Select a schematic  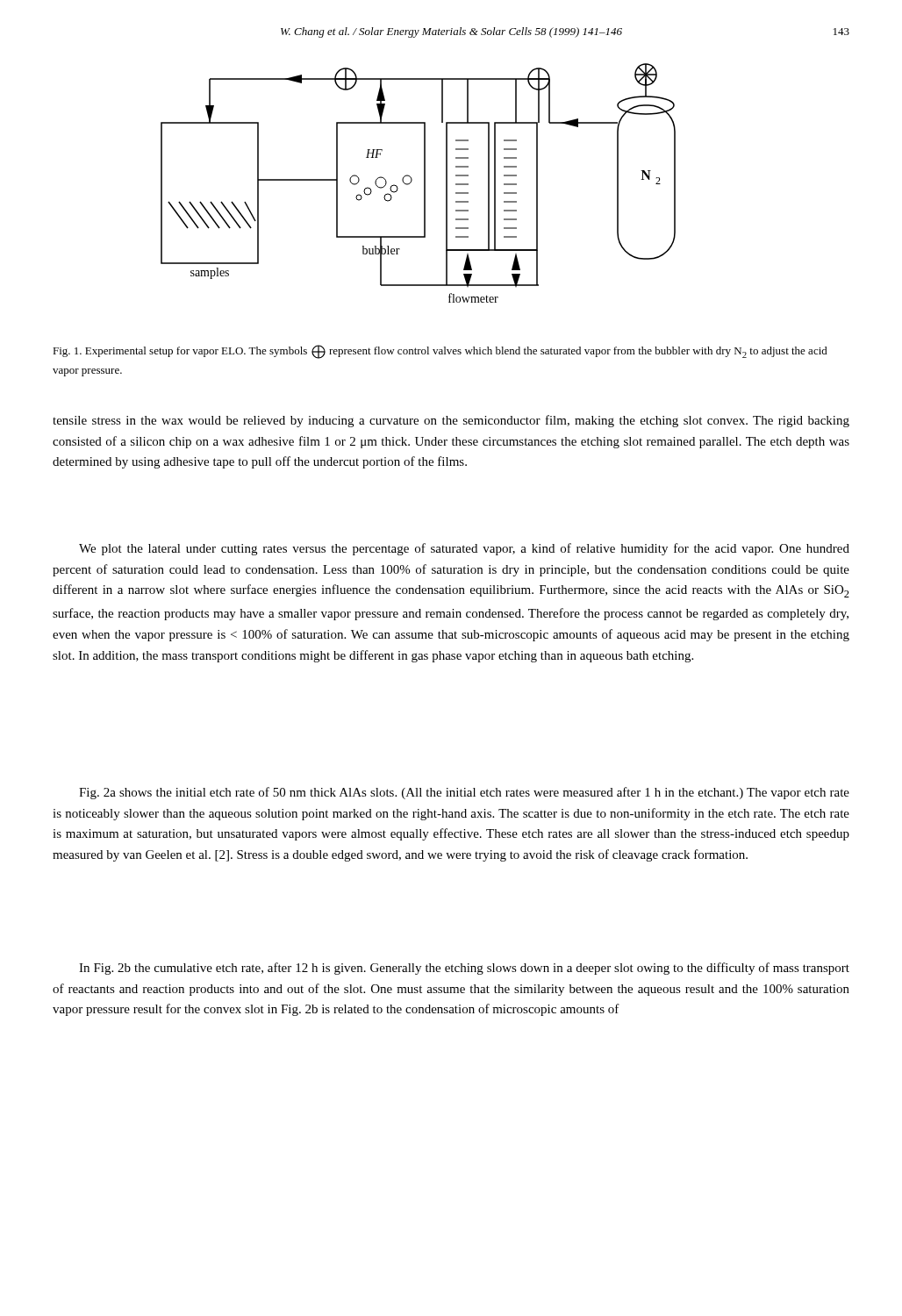click(x=451, y=197)
